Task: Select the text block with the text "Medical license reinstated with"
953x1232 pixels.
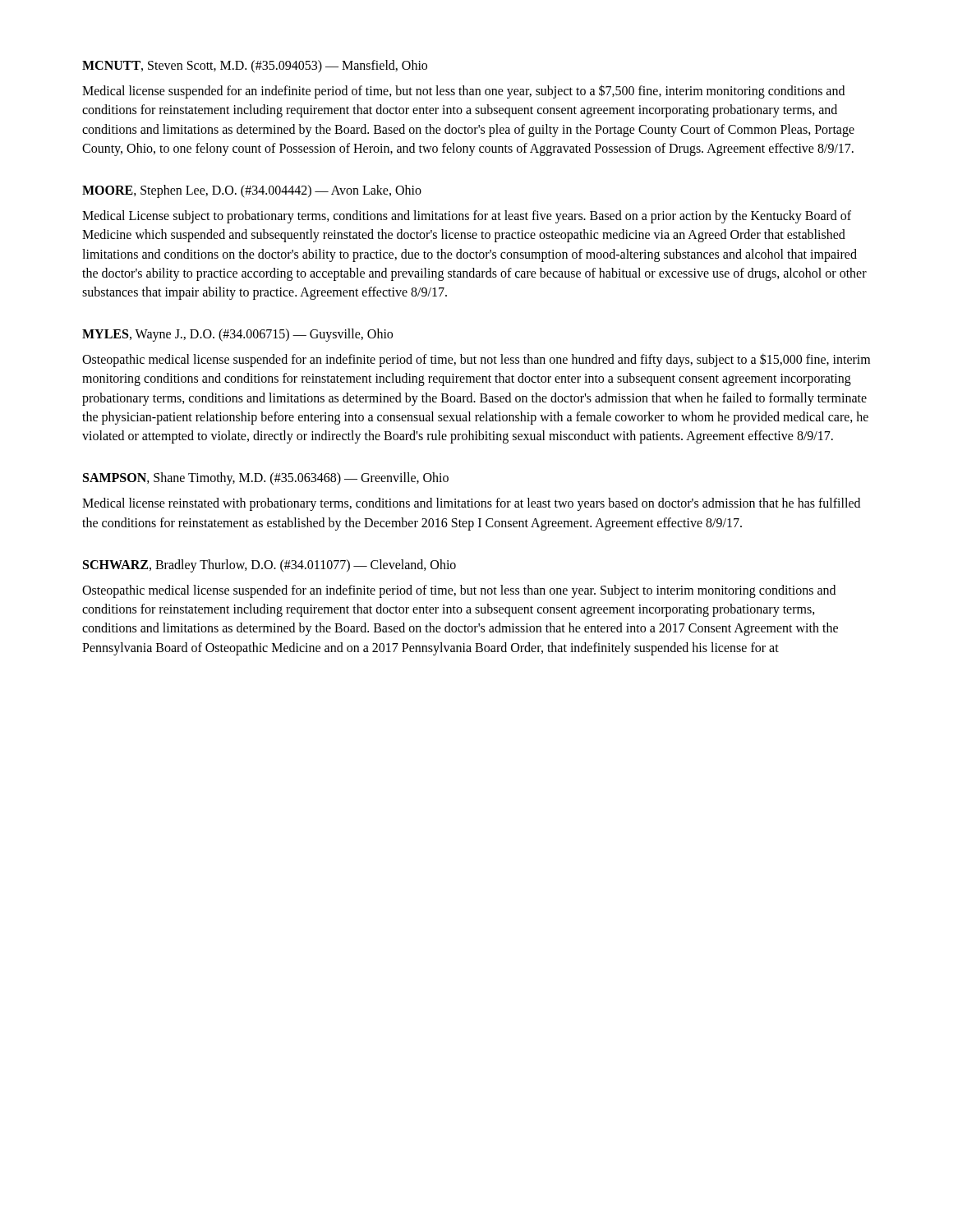Action: coord(471,513)
